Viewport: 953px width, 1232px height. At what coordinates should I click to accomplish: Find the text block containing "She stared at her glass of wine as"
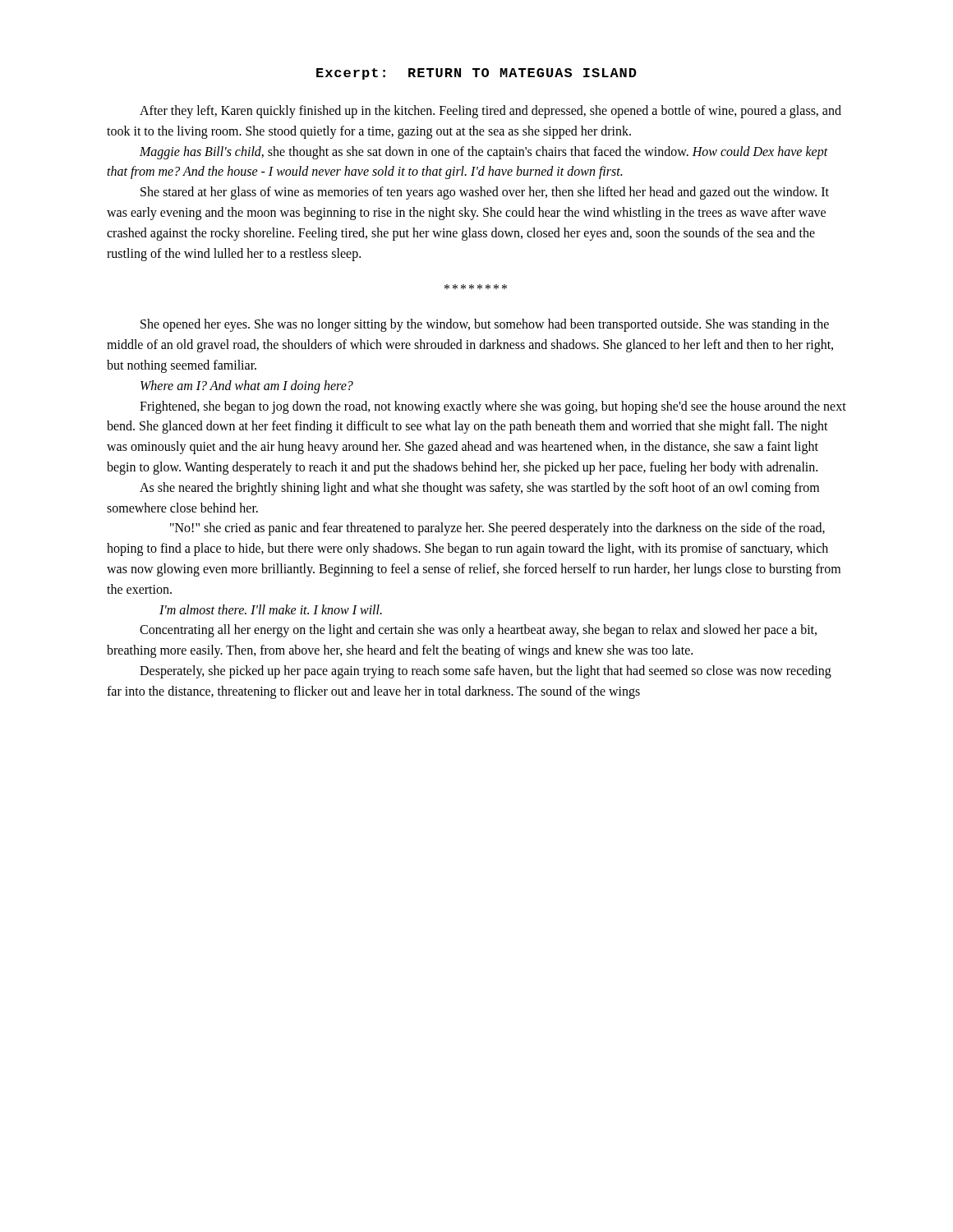point(476,223)
